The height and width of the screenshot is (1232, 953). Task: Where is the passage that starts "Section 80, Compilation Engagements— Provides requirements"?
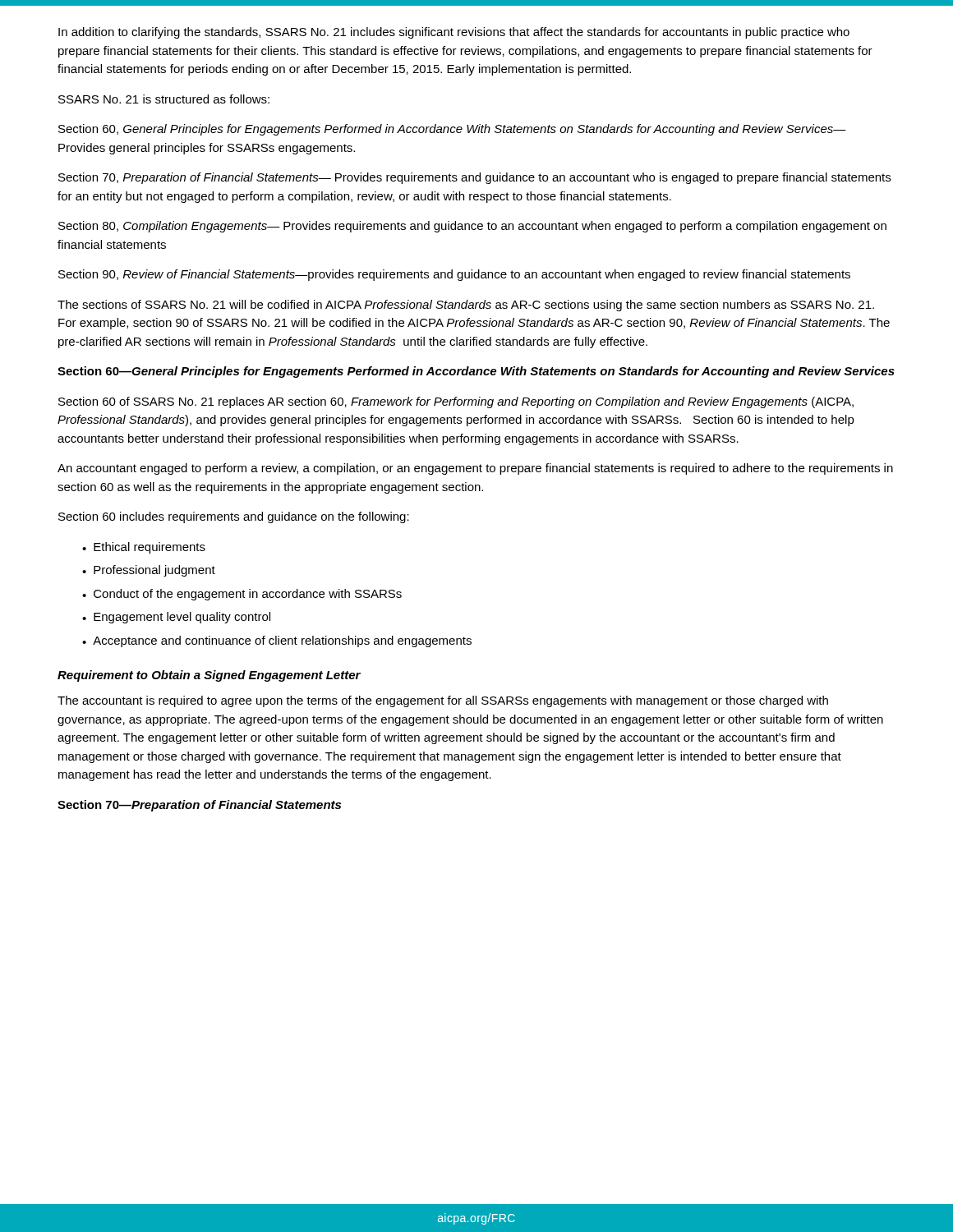coord(476,235)
